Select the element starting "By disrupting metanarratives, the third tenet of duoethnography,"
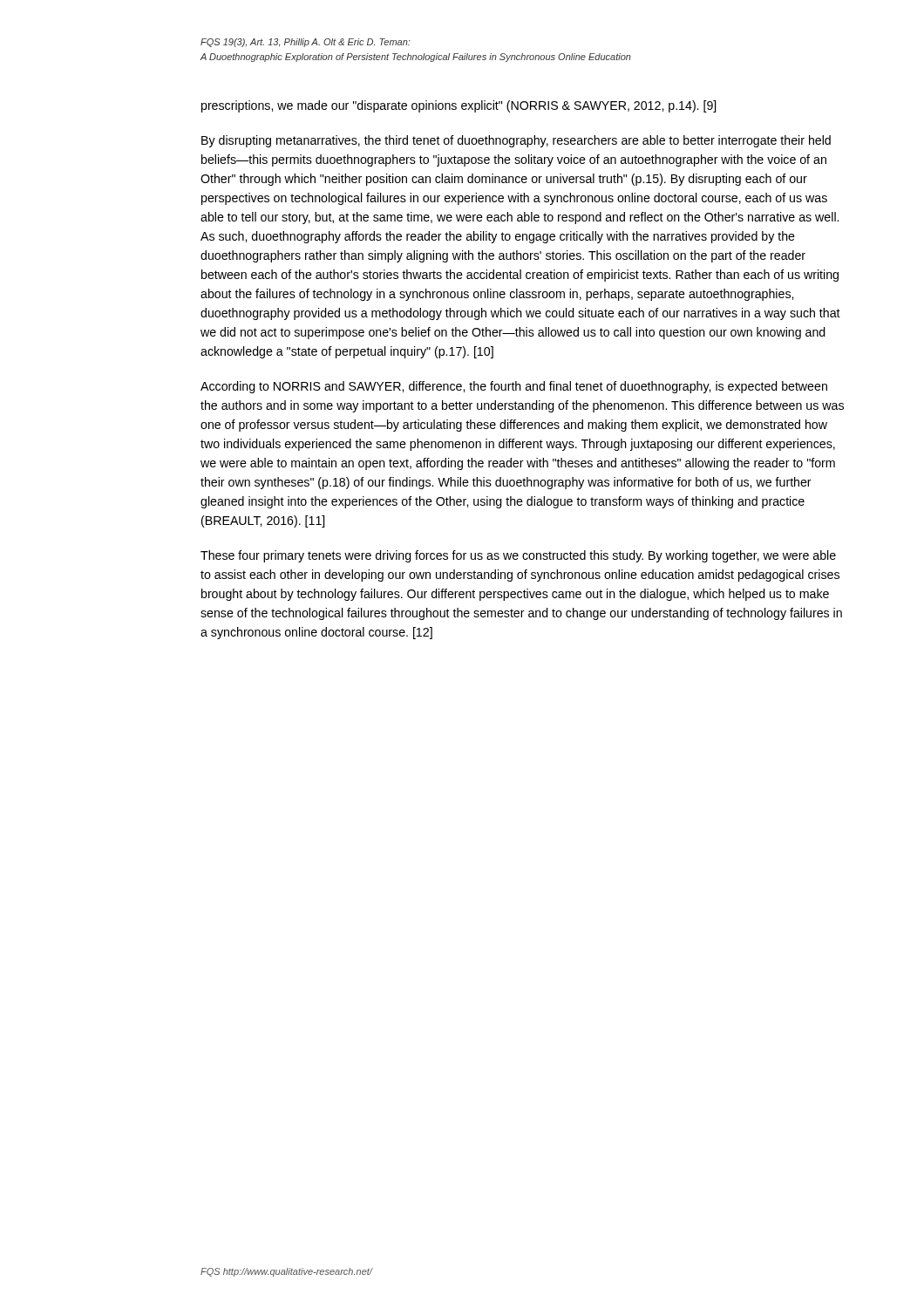Screen dimensions: 1308x924 tap(523, 246)
